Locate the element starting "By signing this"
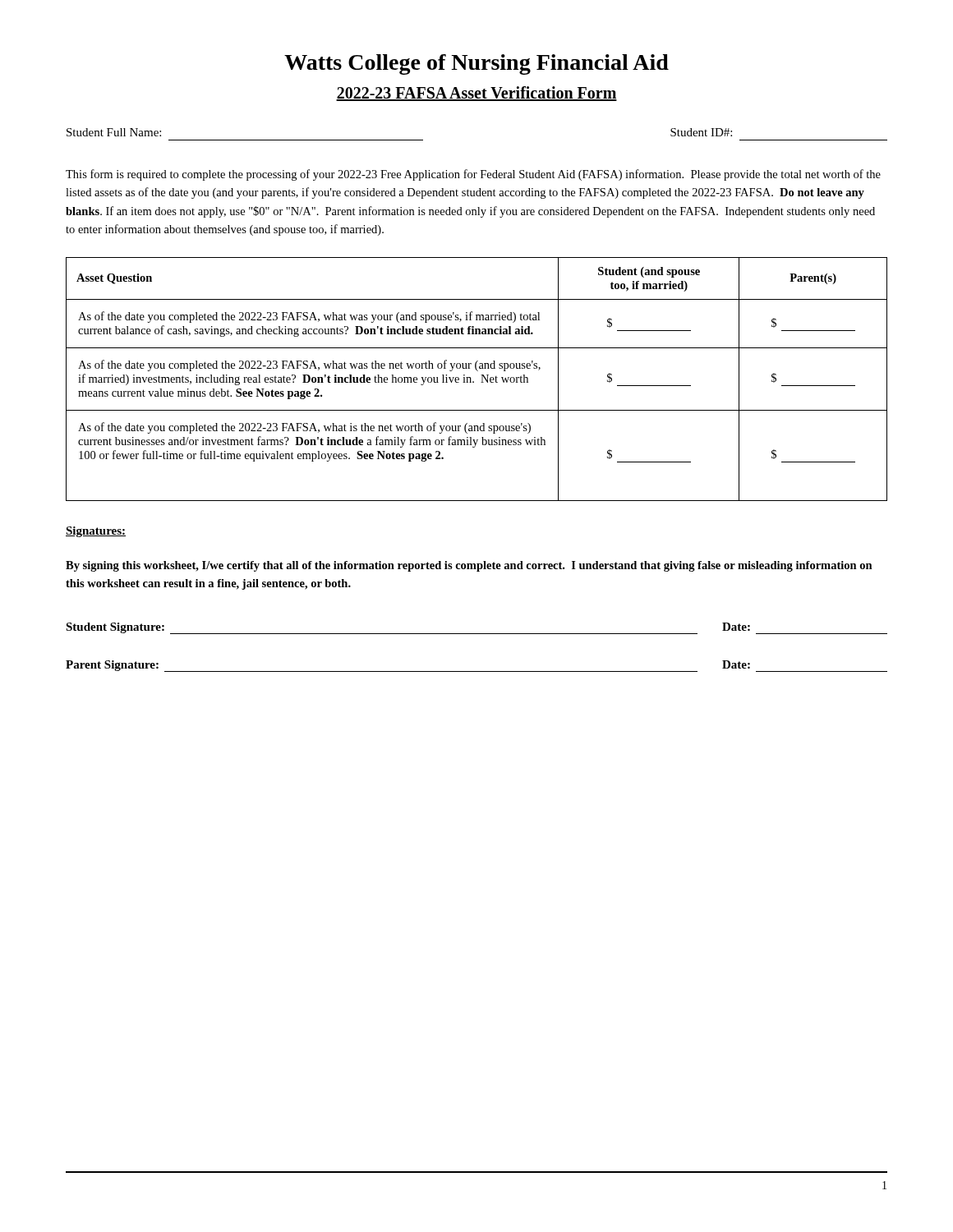Image resolution: width=953 pixels, height=1232 pixels. tap(469, 574)
